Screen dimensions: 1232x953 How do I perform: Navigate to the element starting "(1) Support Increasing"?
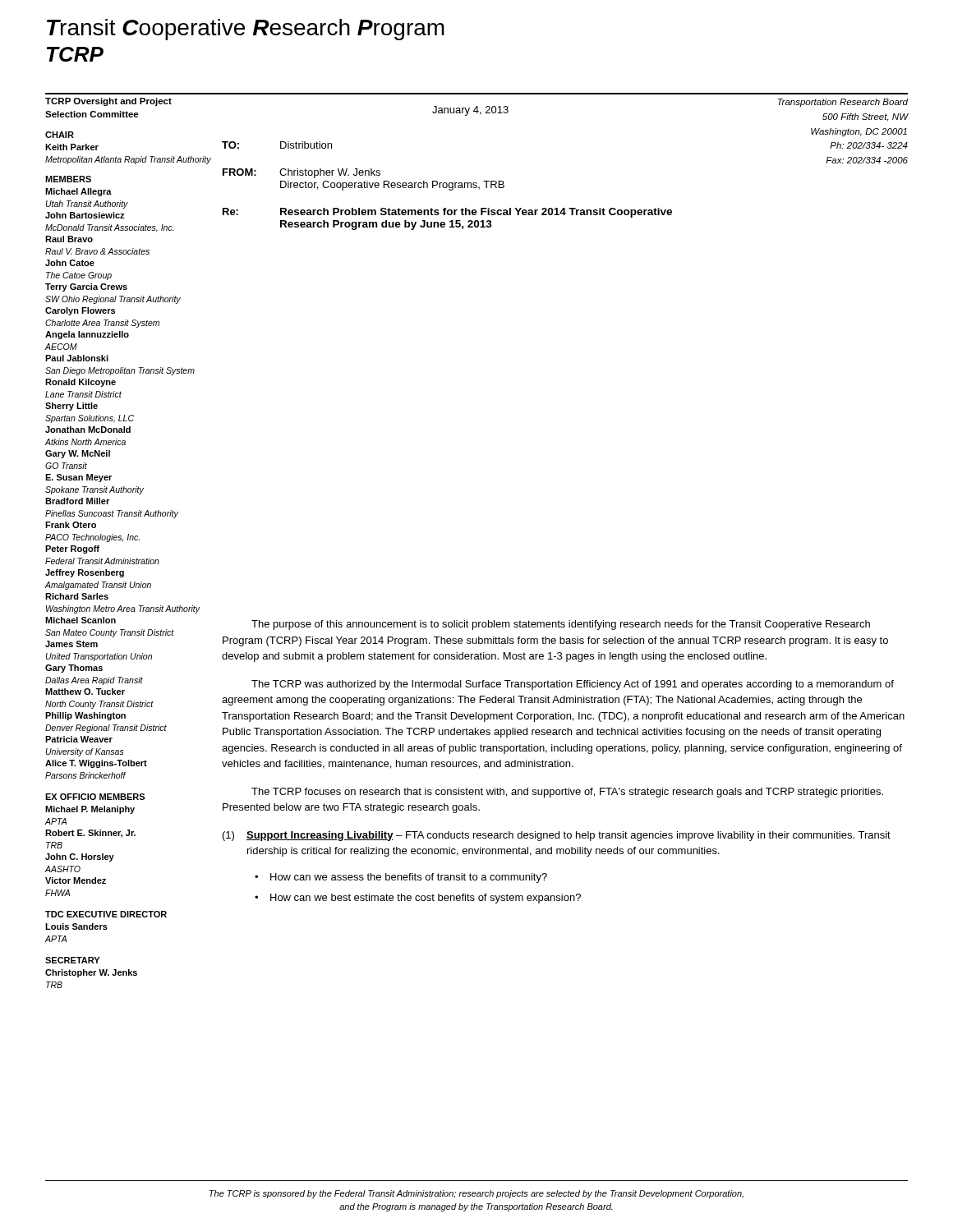coord(565,843)
